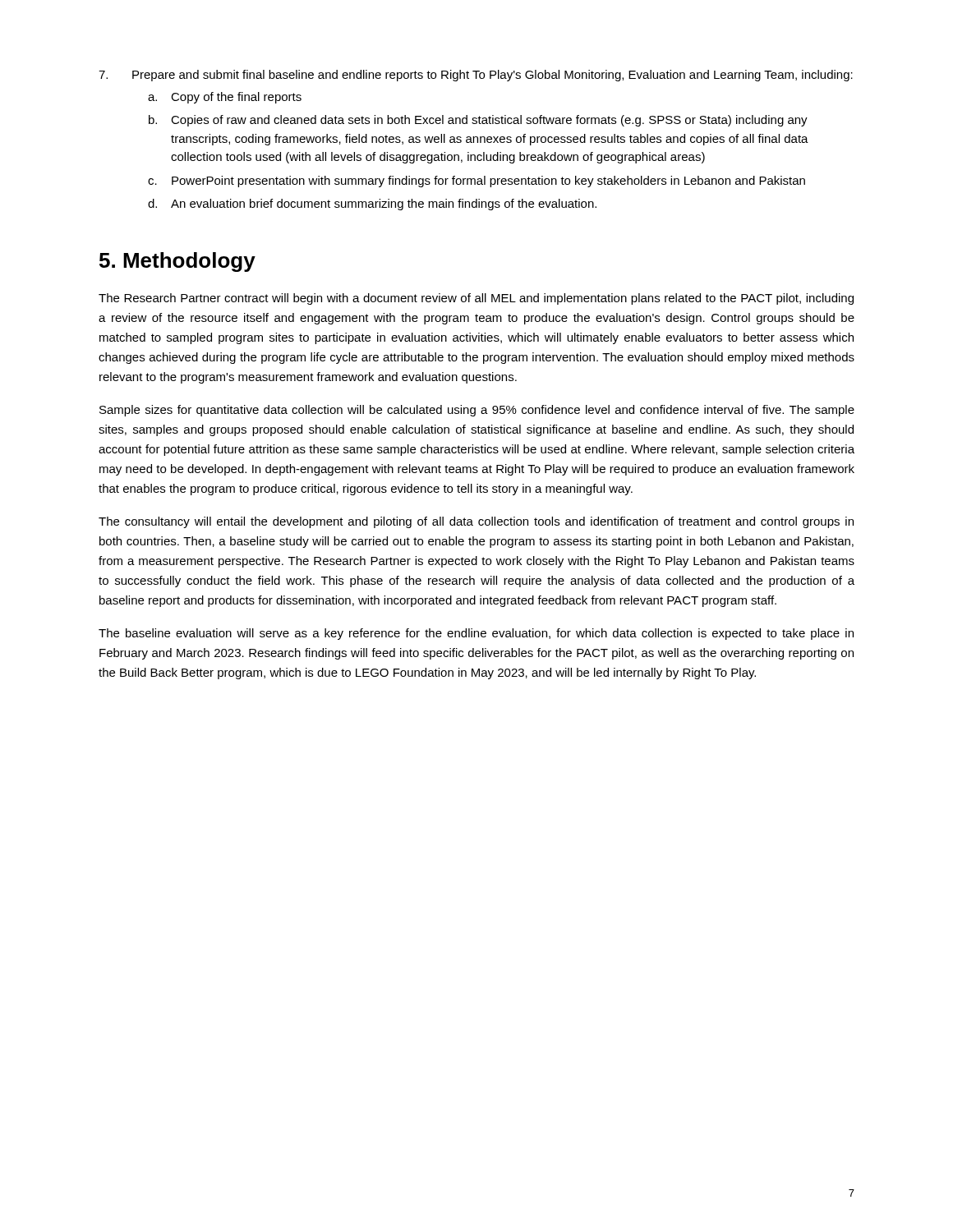Screen dimensions: 1232x953
Task: Find the list item with the text "7. Prepare and submit final baseline and"
Action: (476, 142)
